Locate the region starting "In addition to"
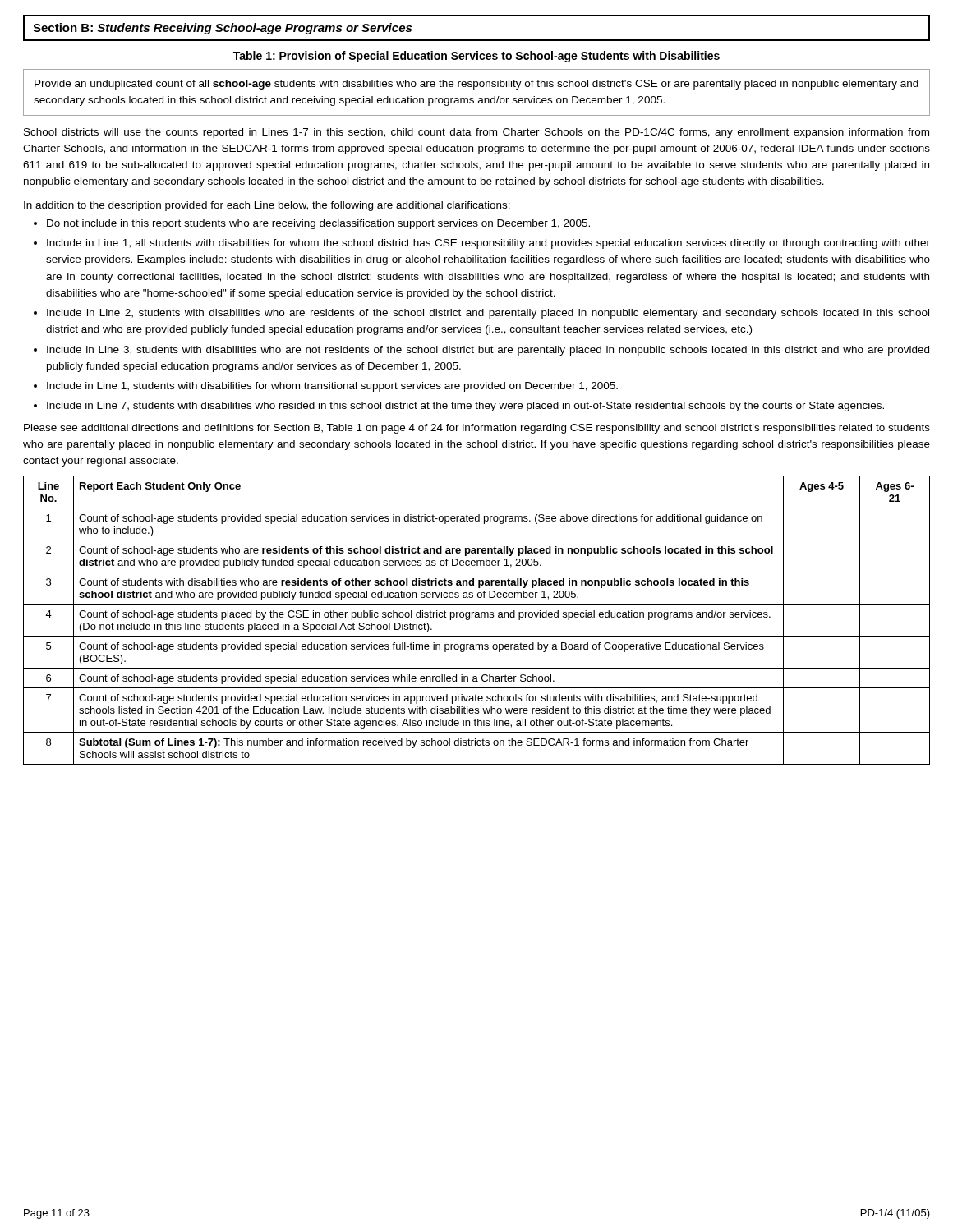The height and width of the screenshot is (1232, 953). 267,205
